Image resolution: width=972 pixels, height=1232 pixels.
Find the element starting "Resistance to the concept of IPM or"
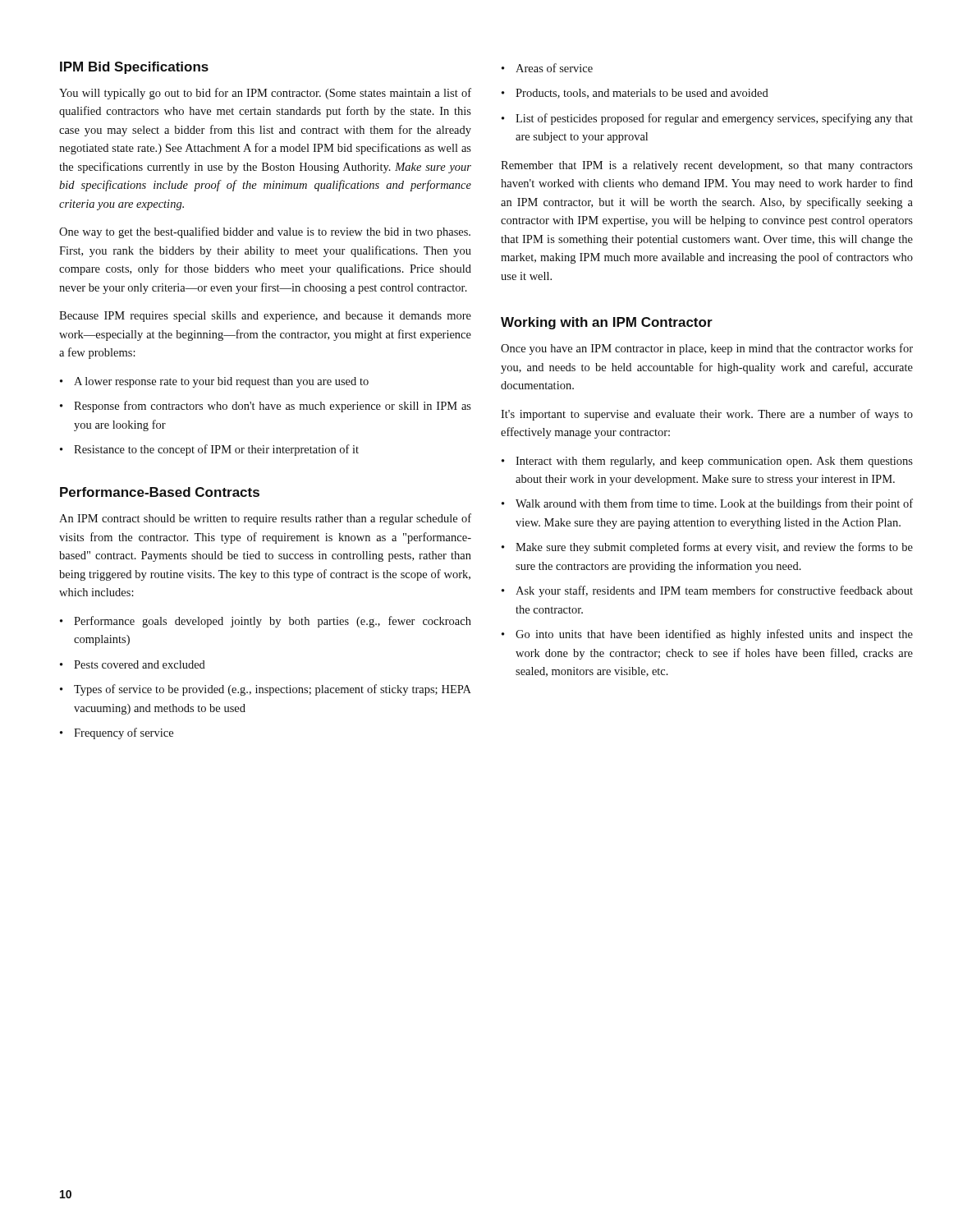(216, 449)
